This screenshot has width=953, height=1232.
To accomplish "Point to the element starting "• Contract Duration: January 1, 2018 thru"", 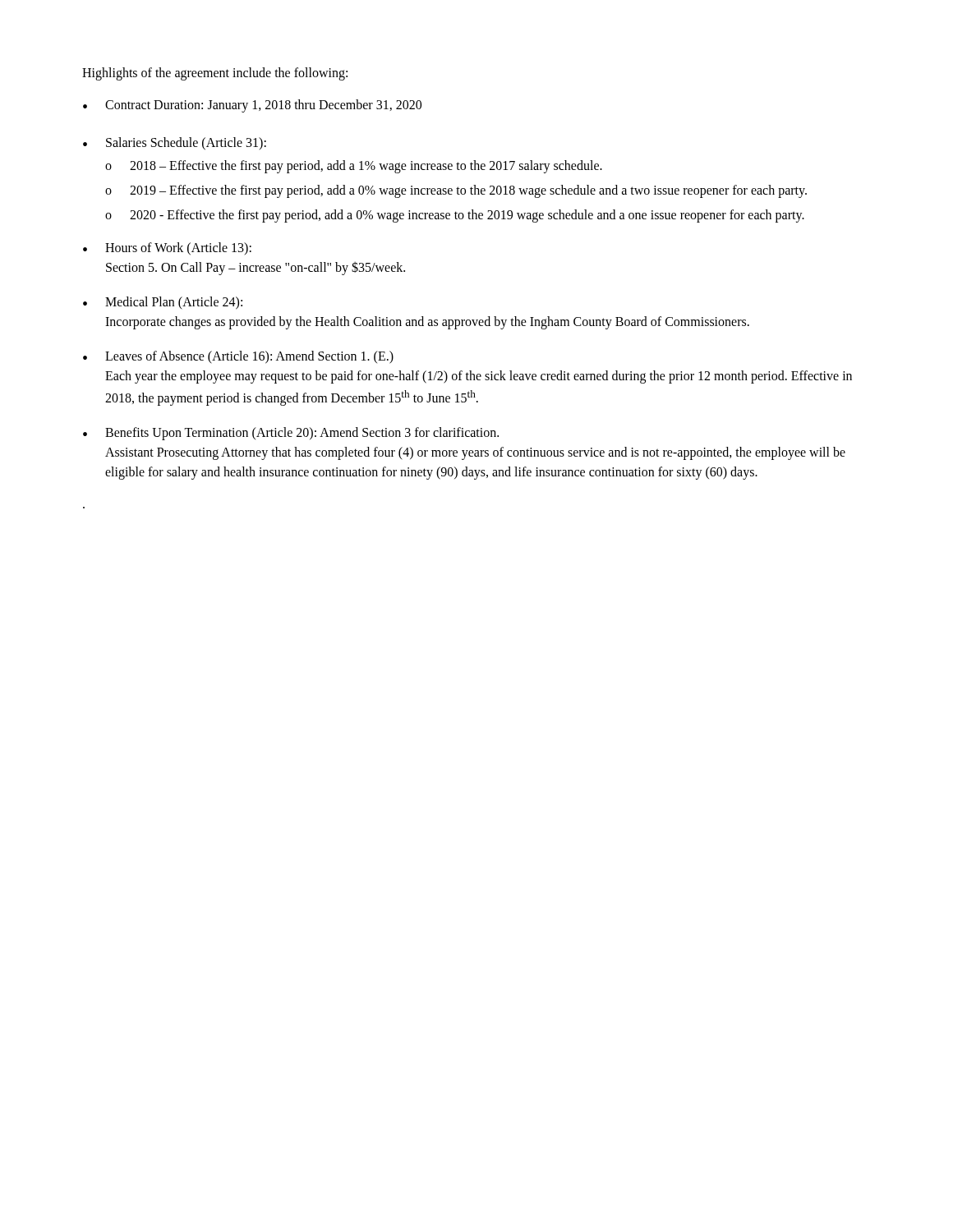I will click(x=252, y=106).
